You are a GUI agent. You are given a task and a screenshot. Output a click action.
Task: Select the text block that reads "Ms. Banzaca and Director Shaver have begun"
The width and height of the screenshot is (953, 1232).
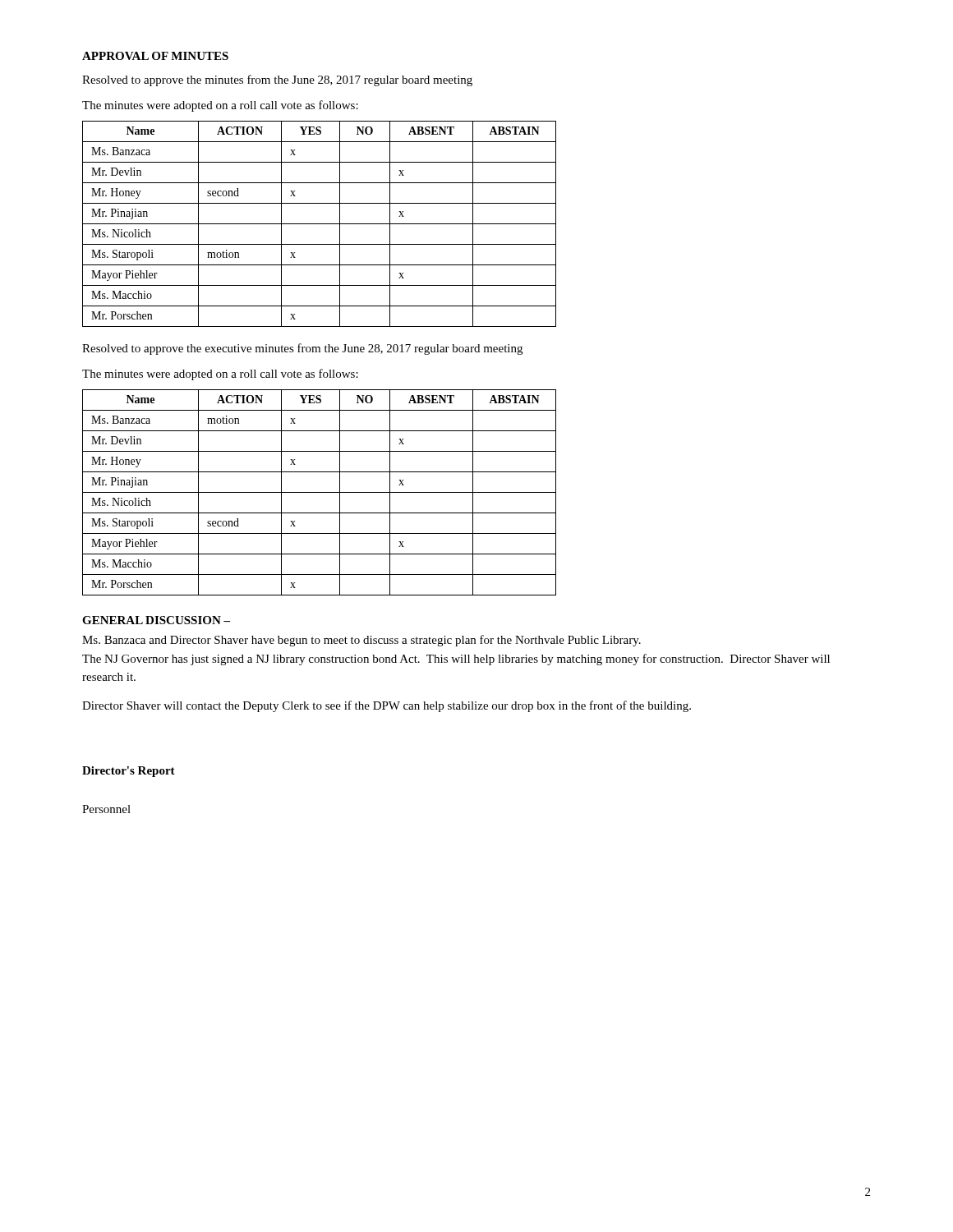pos(456,658)
